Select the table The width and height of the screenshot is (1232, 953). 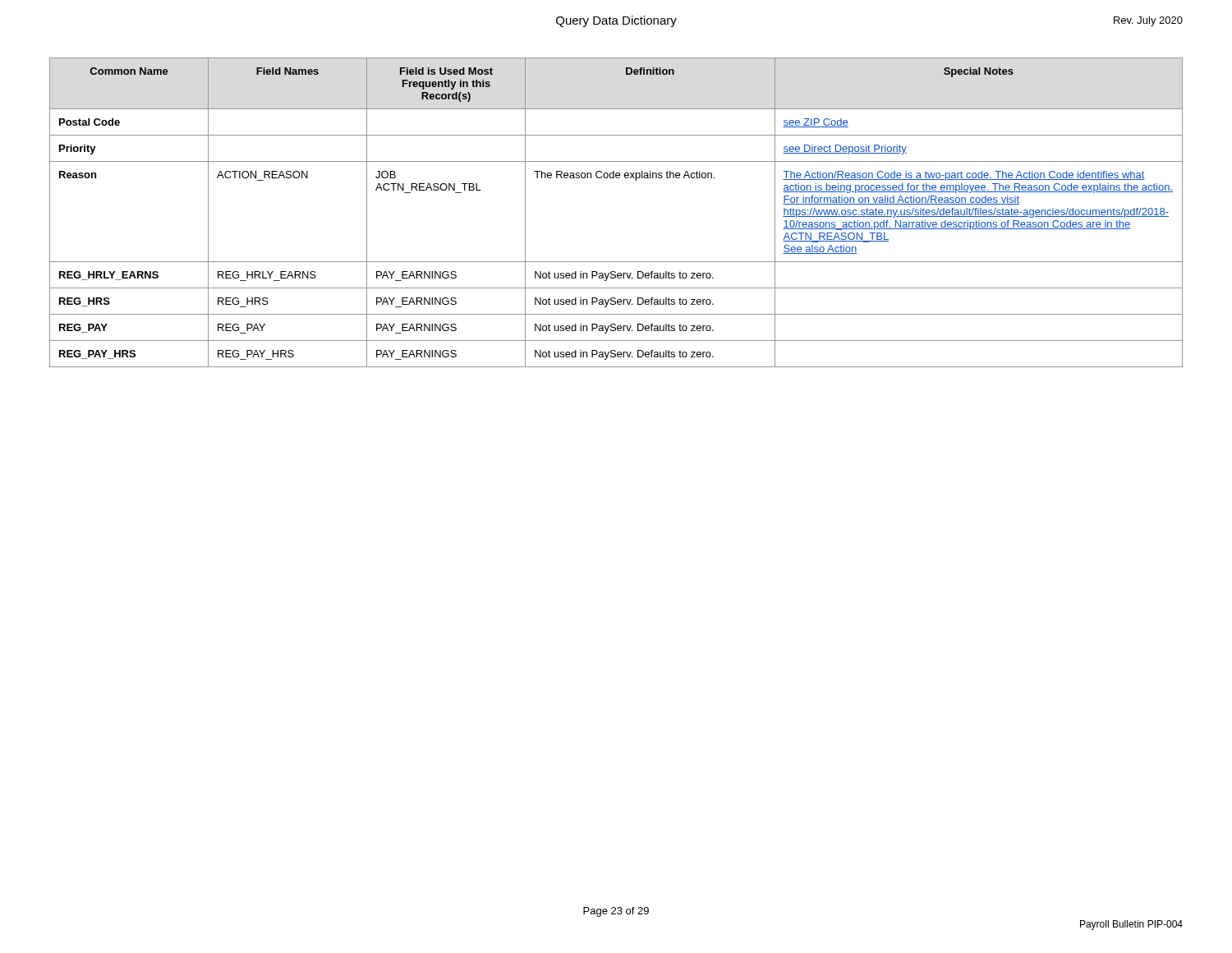point(616,212)
